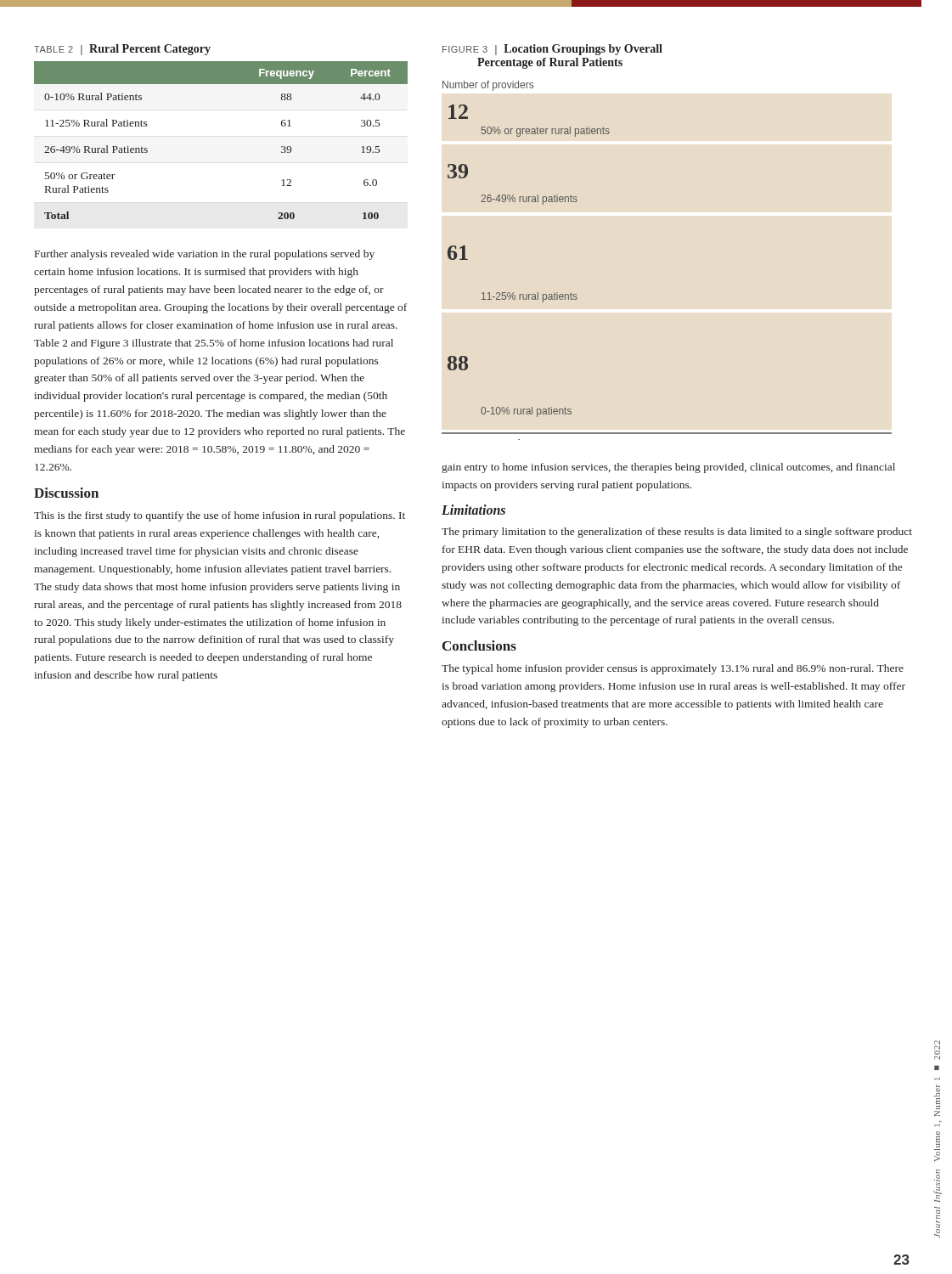Click a bar chart
This screenshot has height=1274, width=952.
[x=677, y=259]
